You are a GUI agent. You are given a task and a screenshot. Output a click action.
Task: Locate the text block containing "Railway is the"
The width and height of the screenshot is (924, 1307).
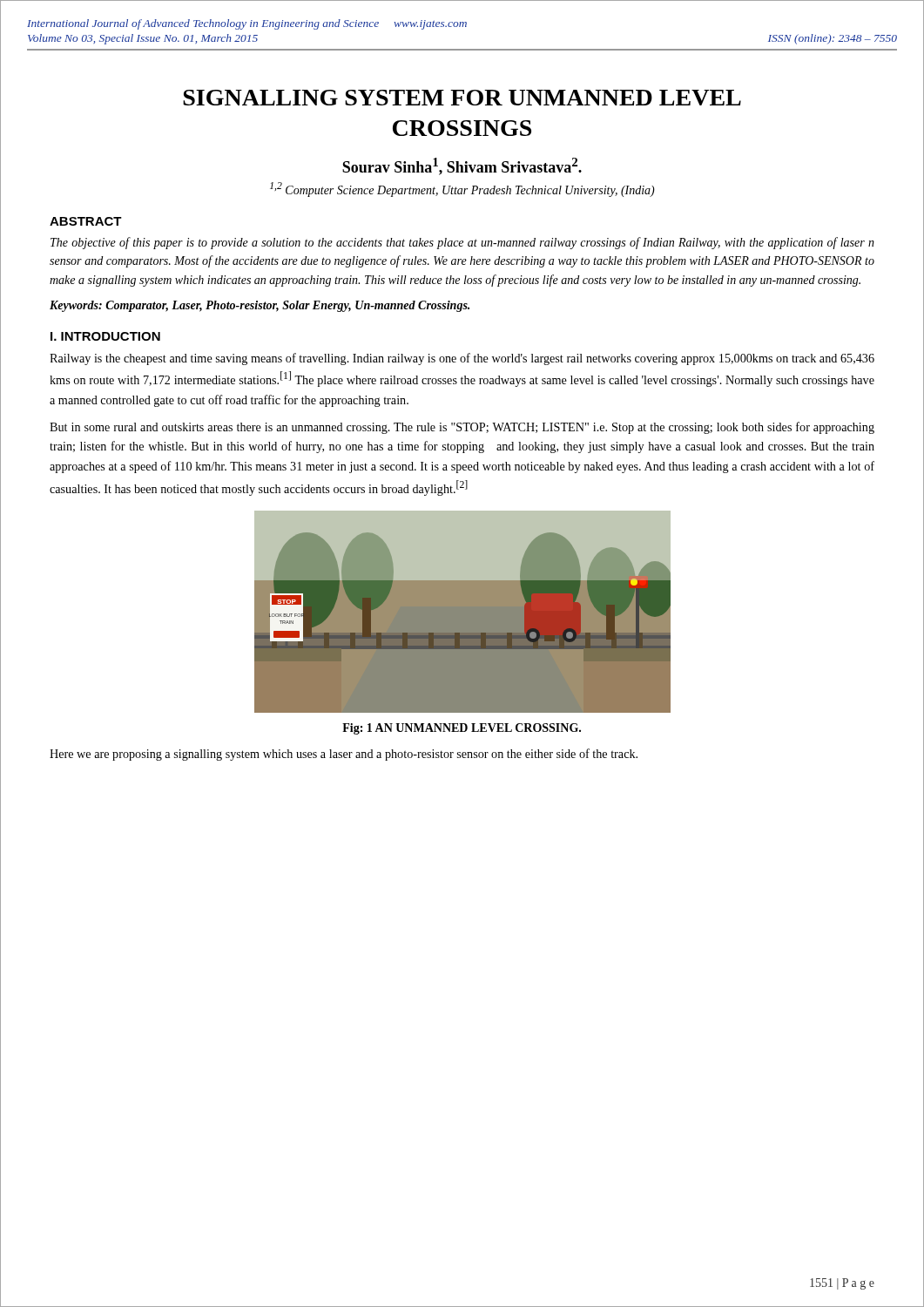coord(462,379)
